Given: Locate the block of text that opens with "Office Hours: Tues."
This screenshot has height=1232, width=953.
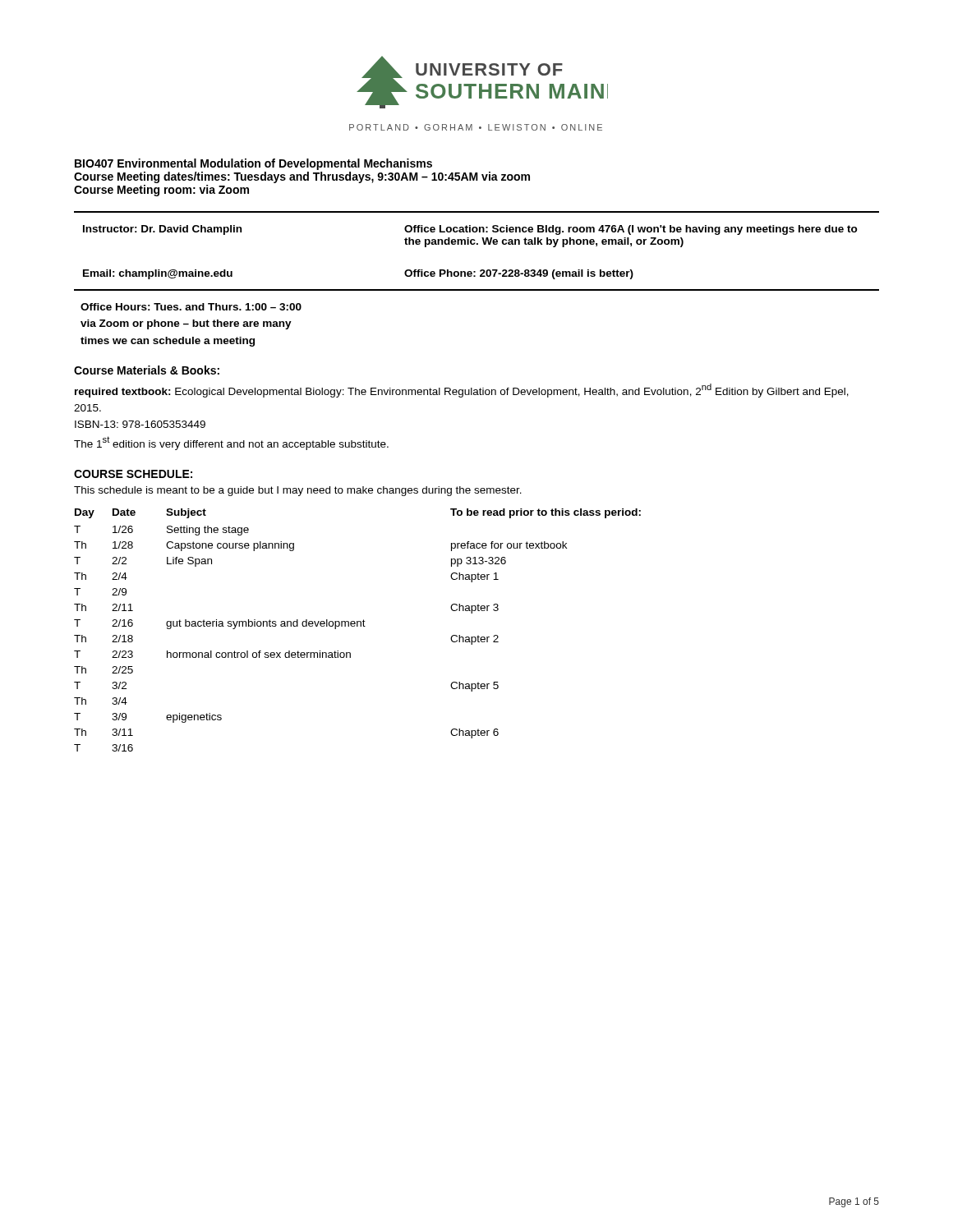Looking at the screenshot, I should point(191,323).
